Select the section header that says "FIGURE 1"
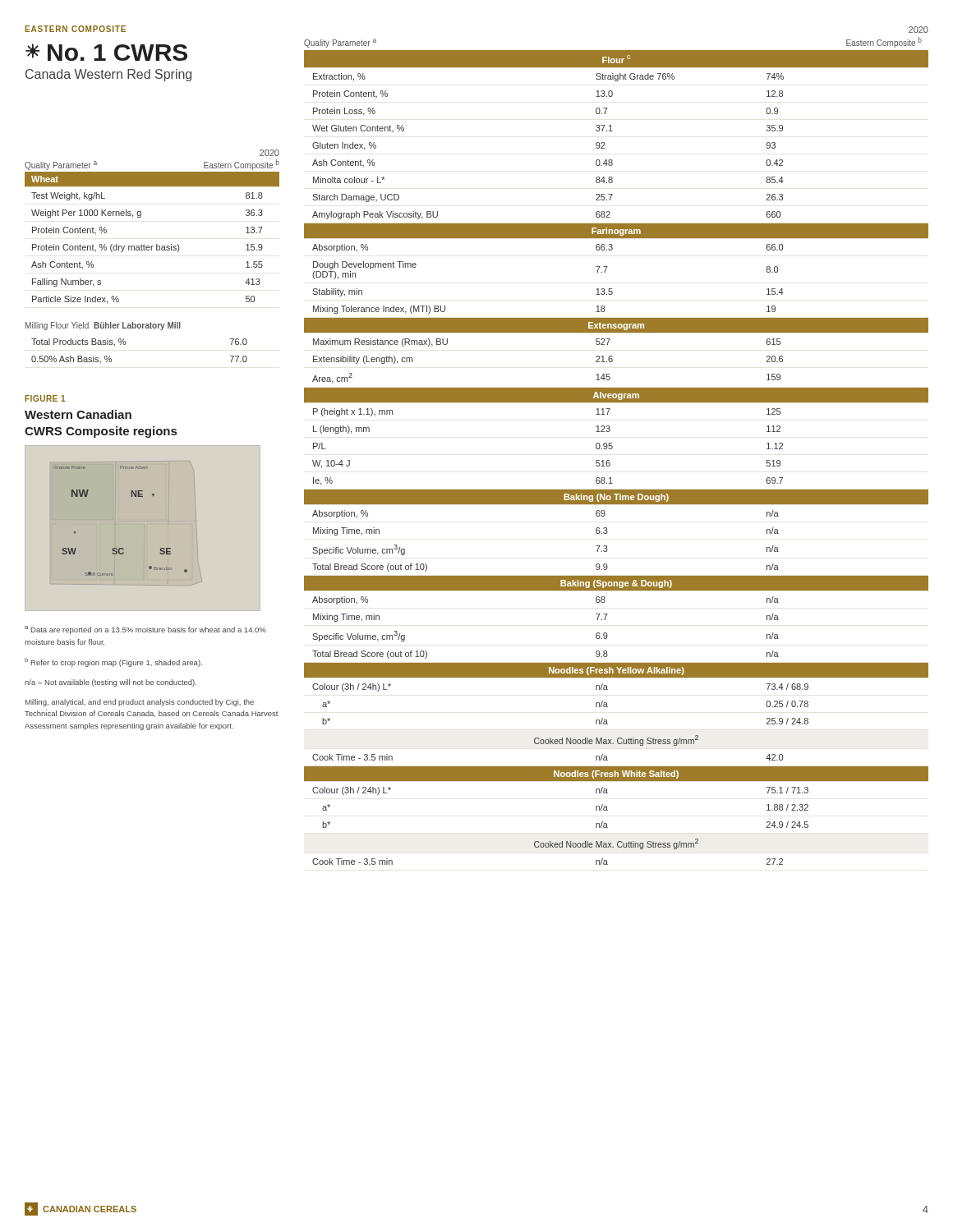 (x=45, y=399)
